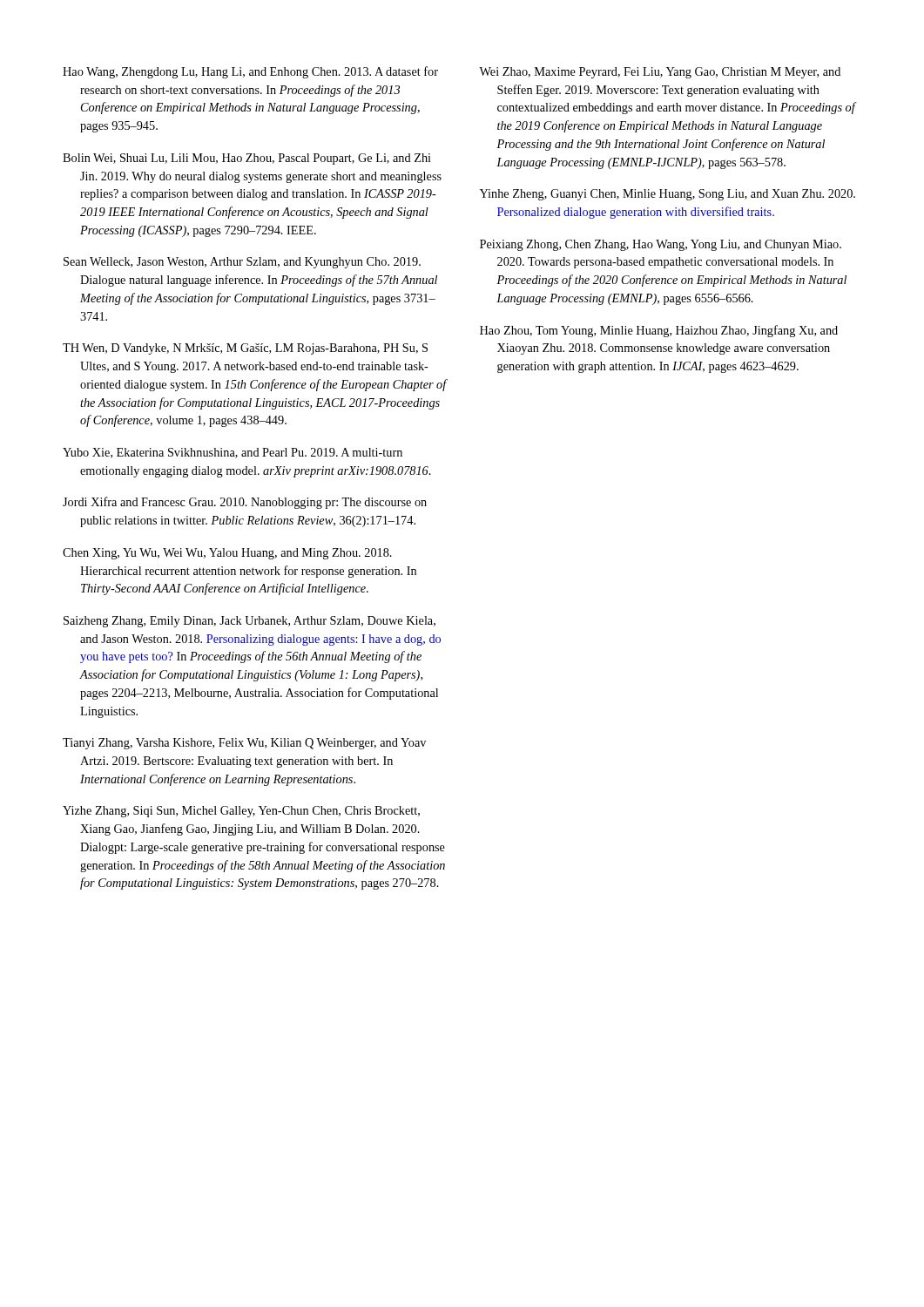Find the list item containing "Bolin Wei, Shuai Lu, Lili Mou,"

coord(252,194)
